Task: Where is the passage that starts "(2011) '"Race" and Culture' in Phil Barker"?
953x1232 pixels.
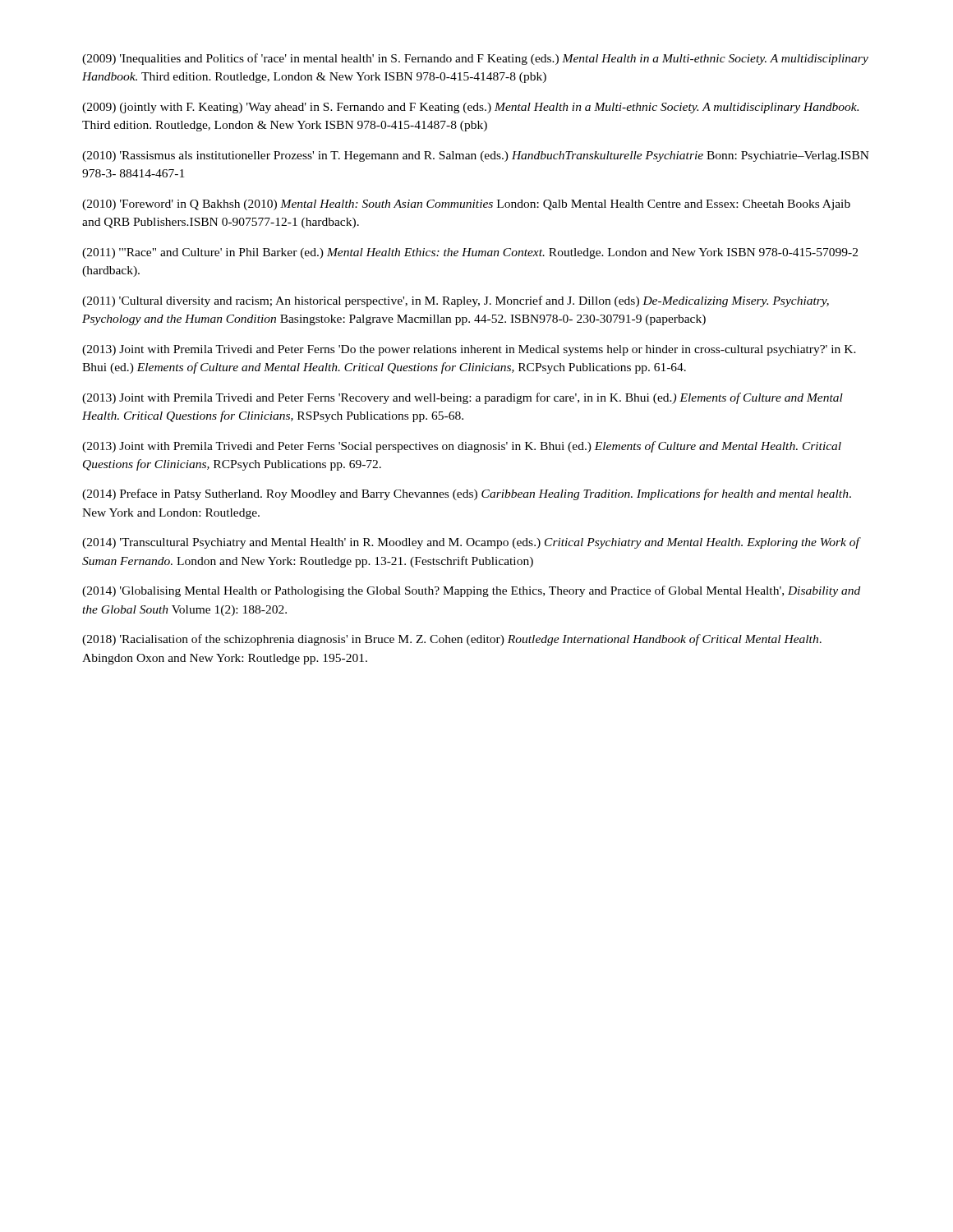Action: (x=476, y=261)
